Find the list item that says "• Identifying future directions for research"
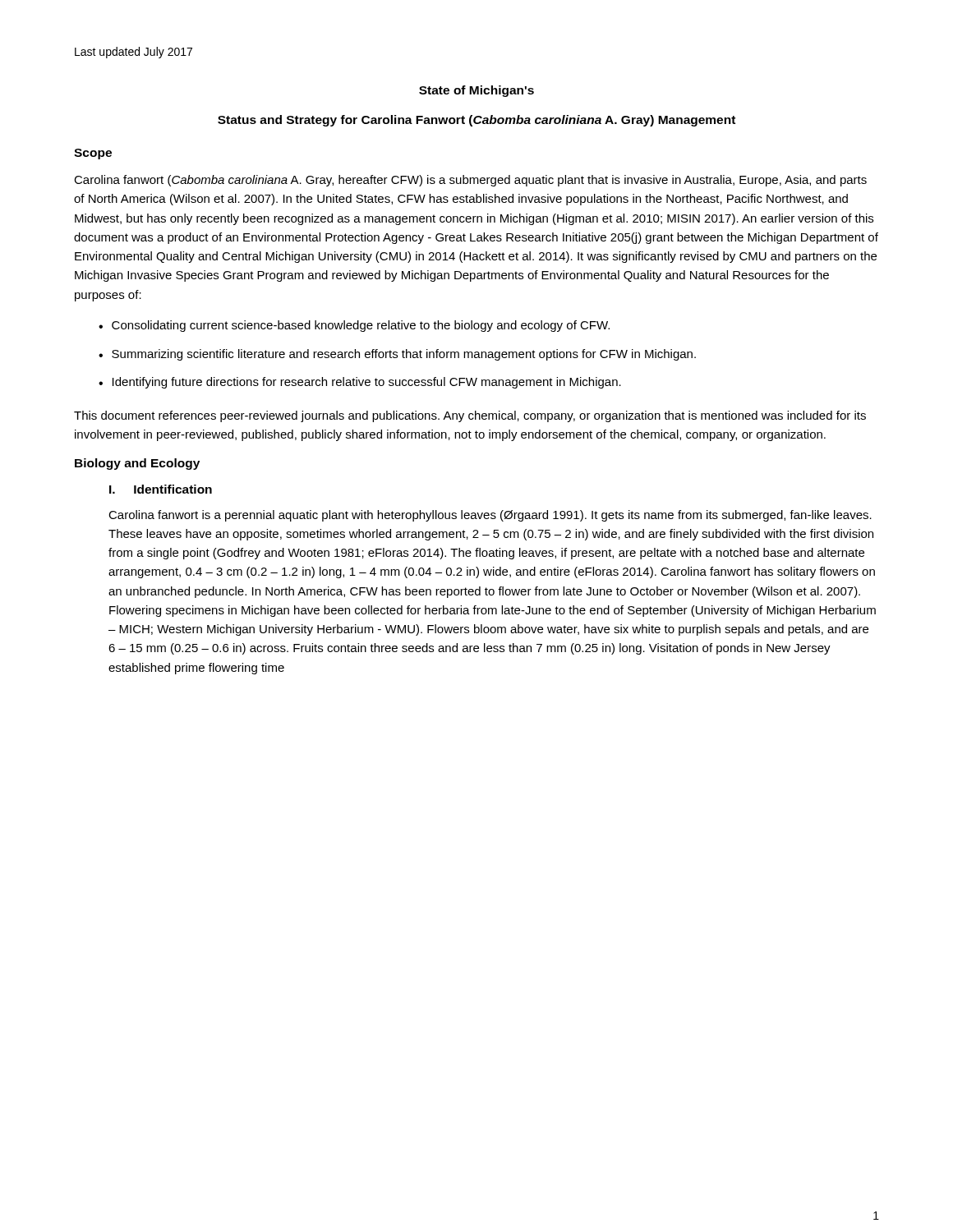Viewport: 953px width, 1232px height. (489, 383)
